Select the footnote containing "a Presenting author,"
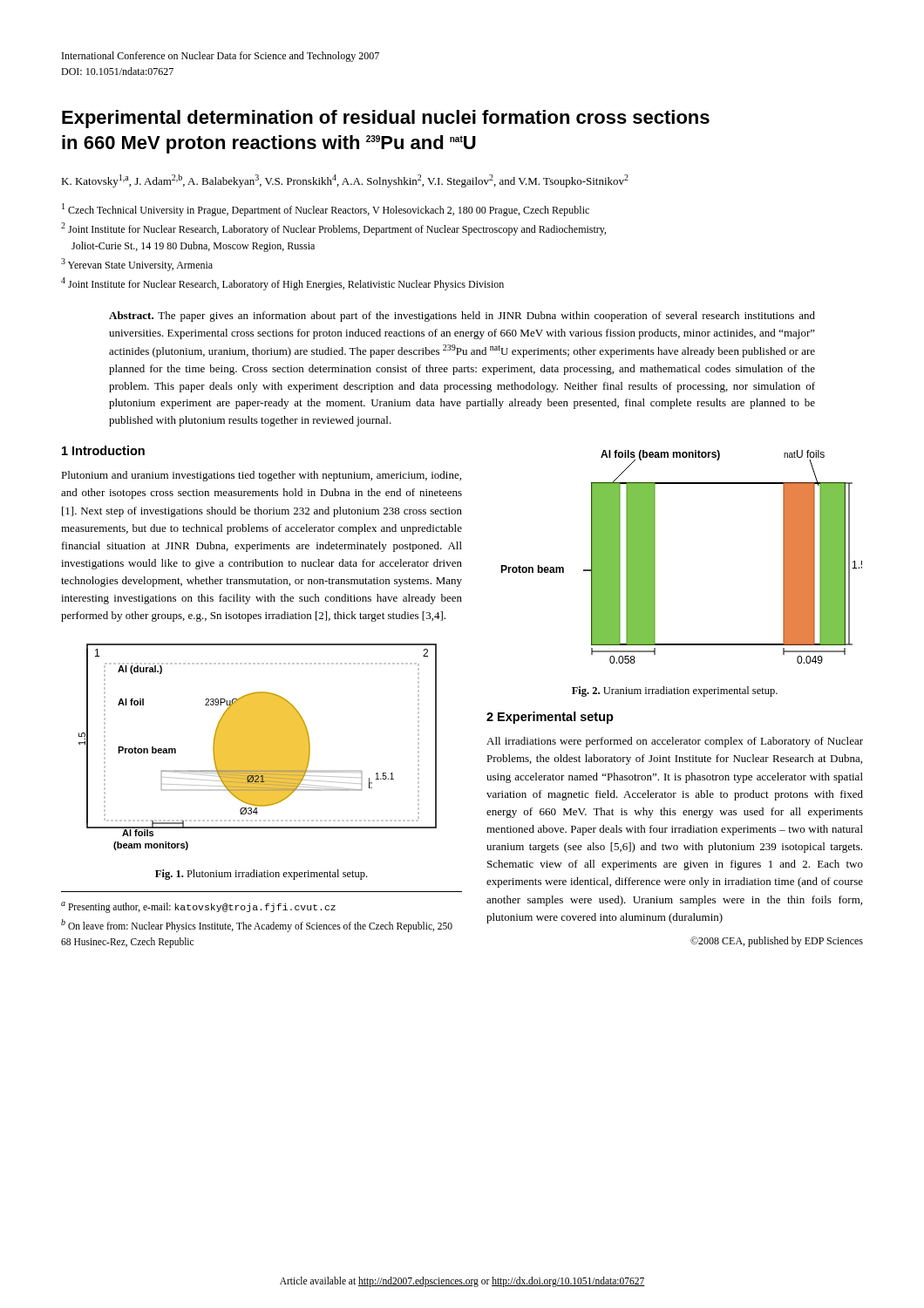 (x=261, y=923)
